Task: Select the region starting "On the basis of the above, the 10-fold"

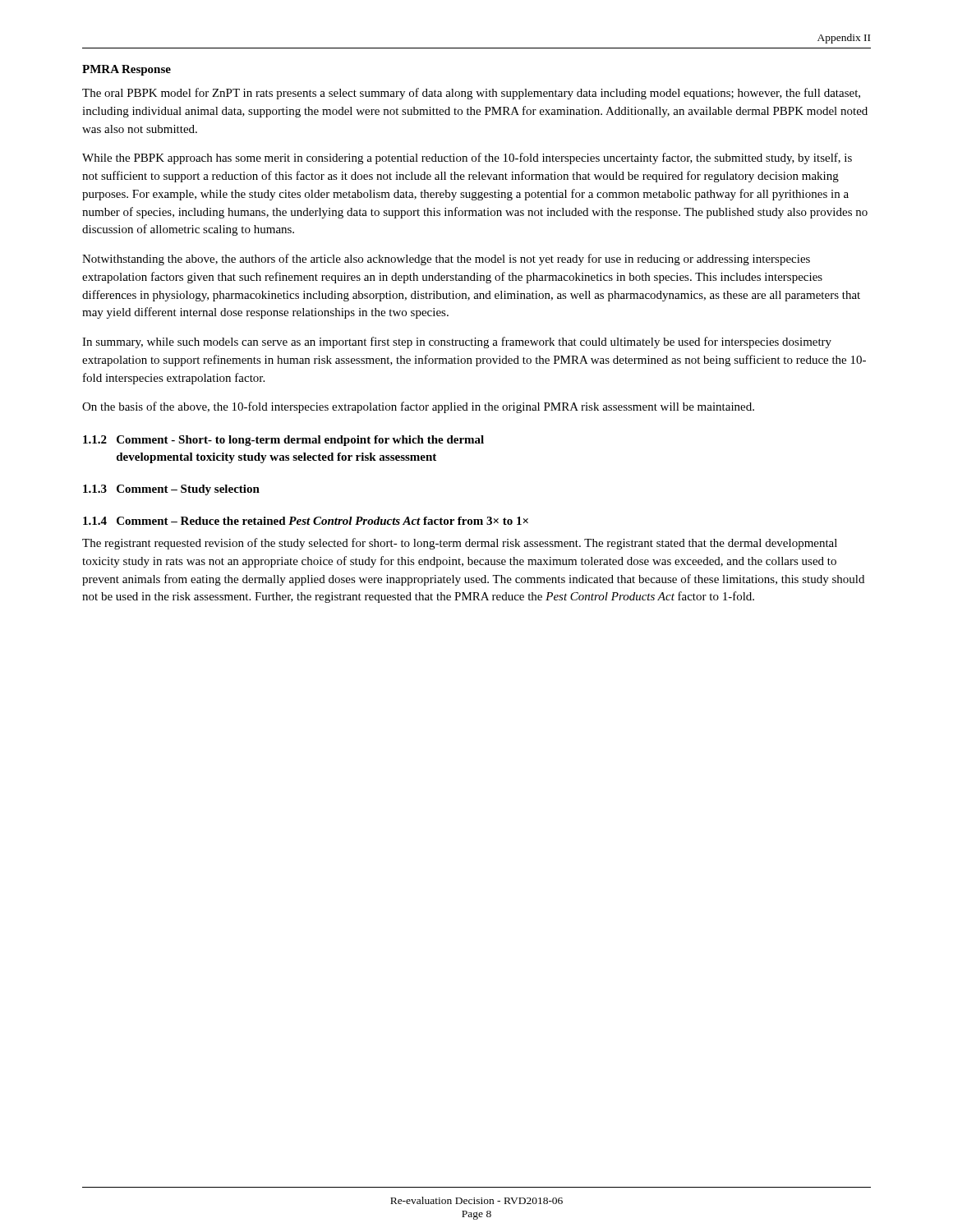Action: click(476, 407)
